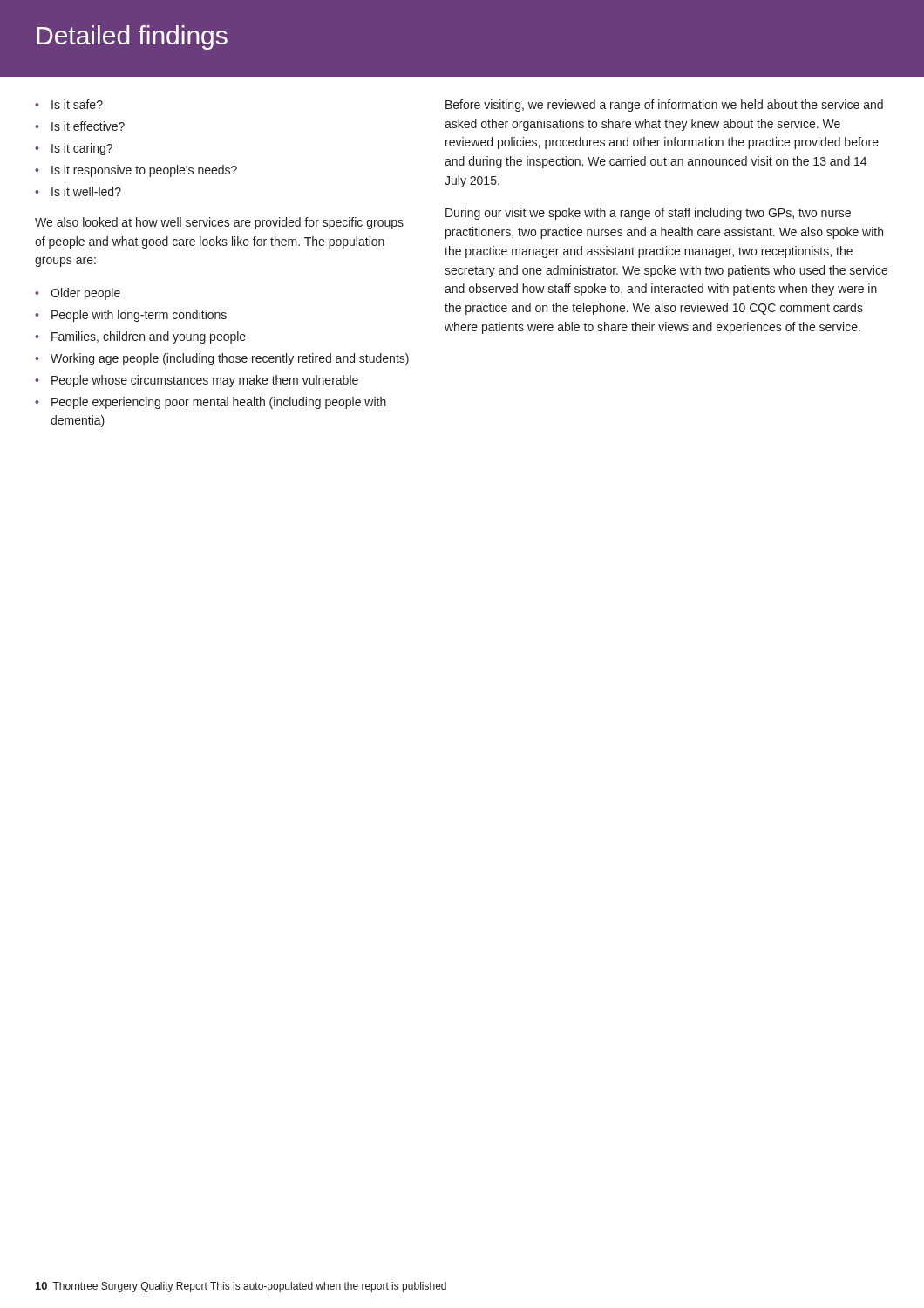
Task: Find "Is it well-led?" on this page
Action: 86,192
